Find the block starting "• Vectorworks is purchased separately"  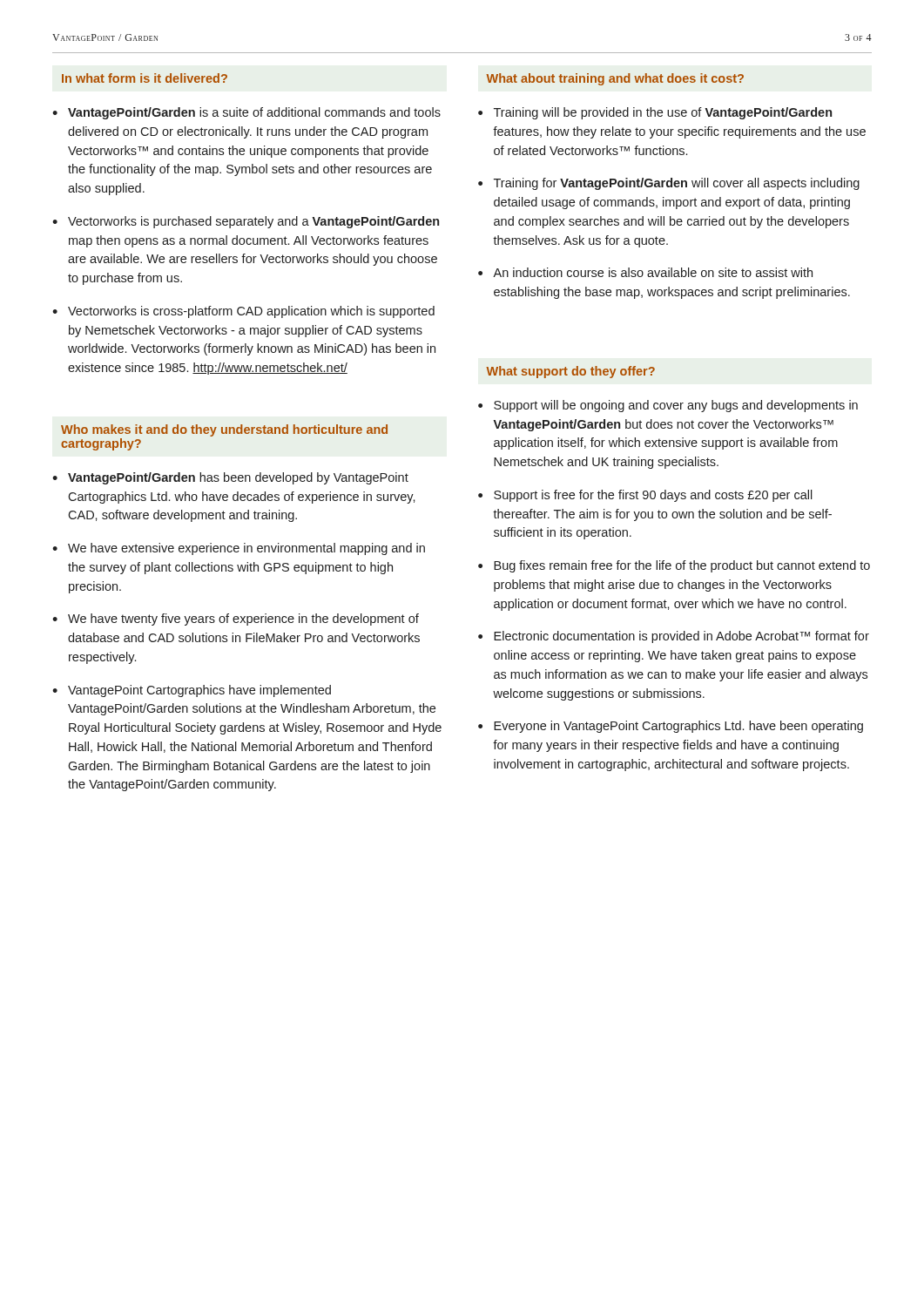[x=249, y=250]
